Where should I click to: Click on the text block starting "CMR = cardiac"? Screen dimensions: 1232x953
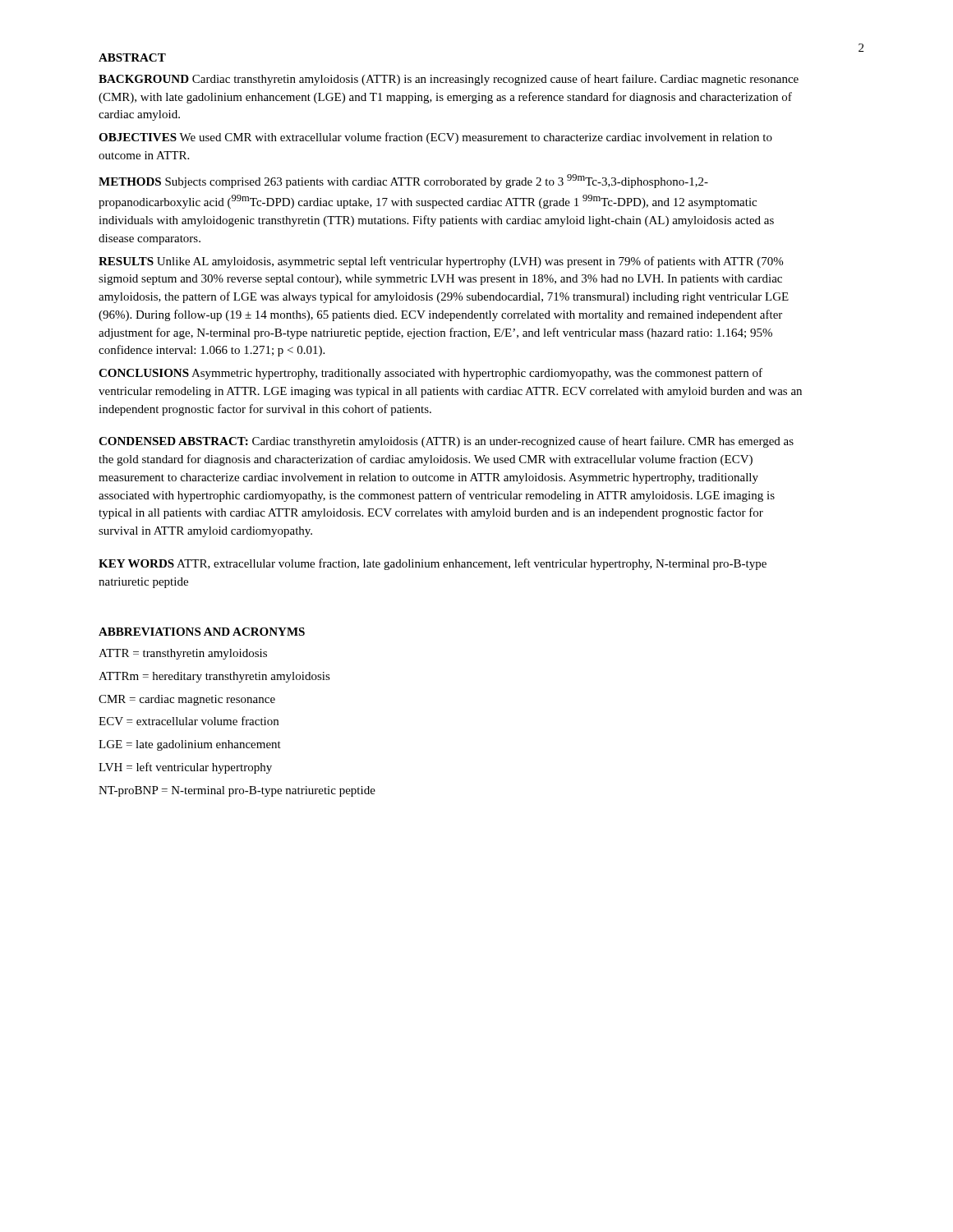click(x=187, y=700)
